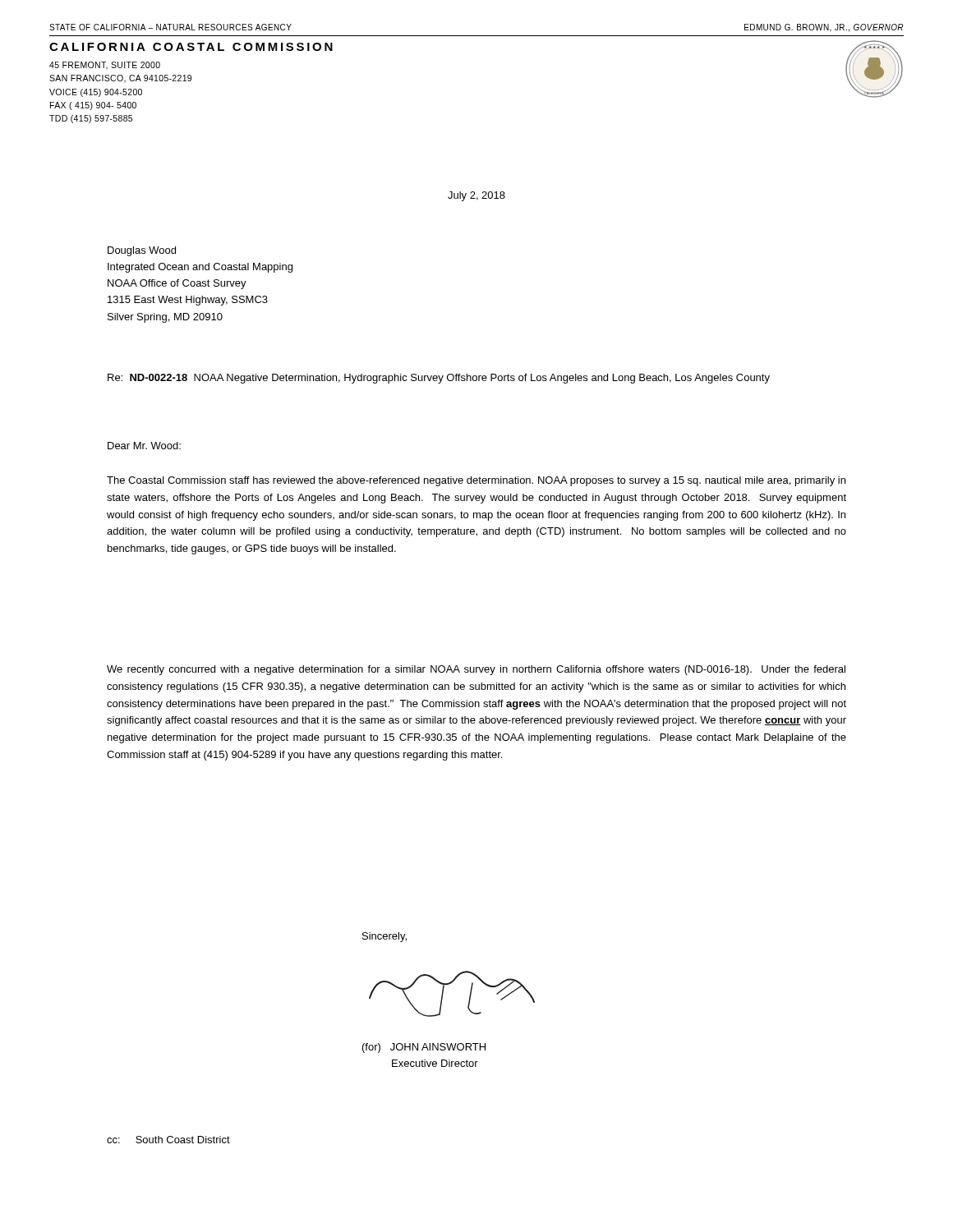Point to "Dear Mr. Wood:"
Viewport: 953px width, 1232px height.
[144, 446]
